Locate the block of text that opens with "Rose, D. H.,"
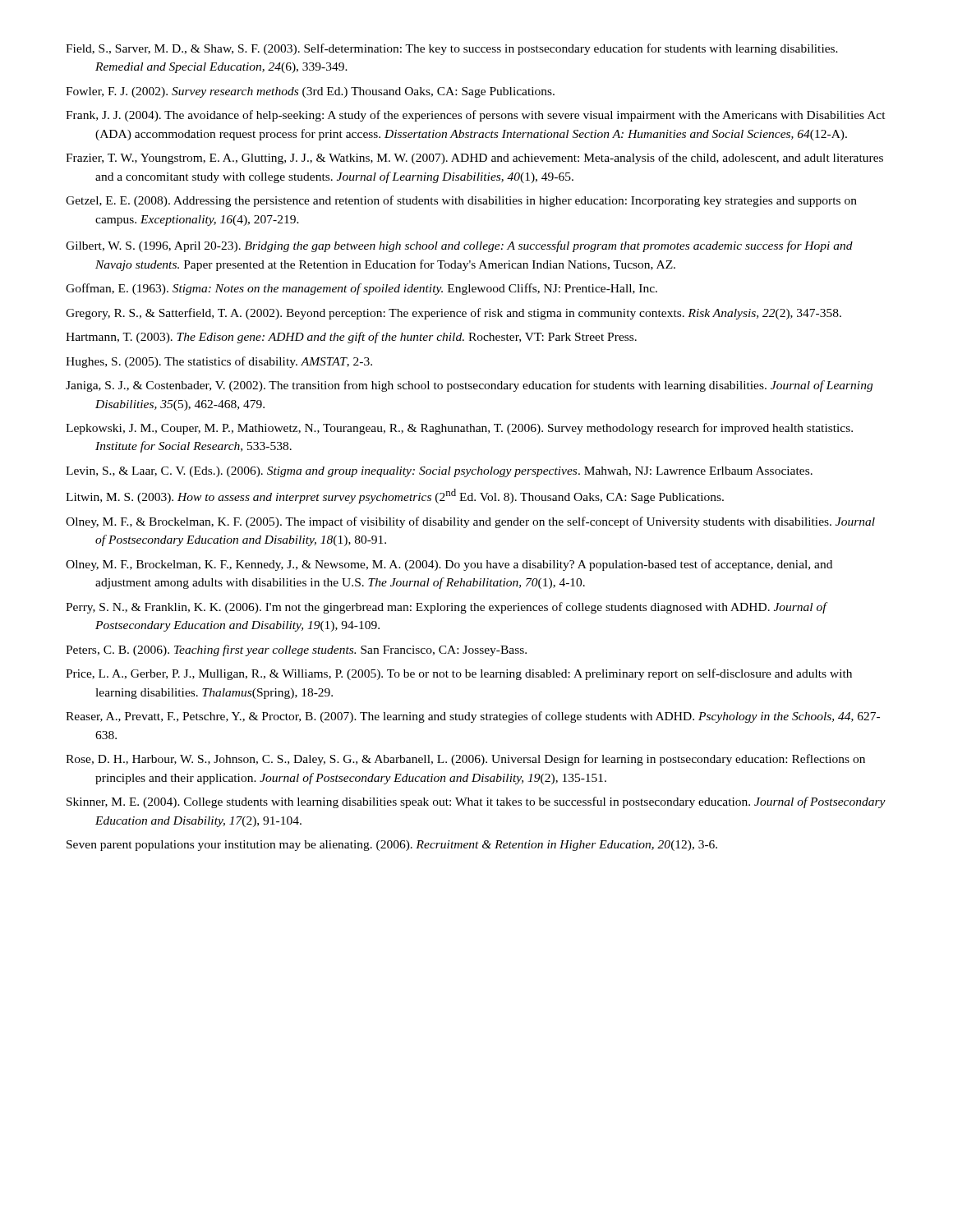953x1232 pixels. pyautogui.click(x=466, y=768)
